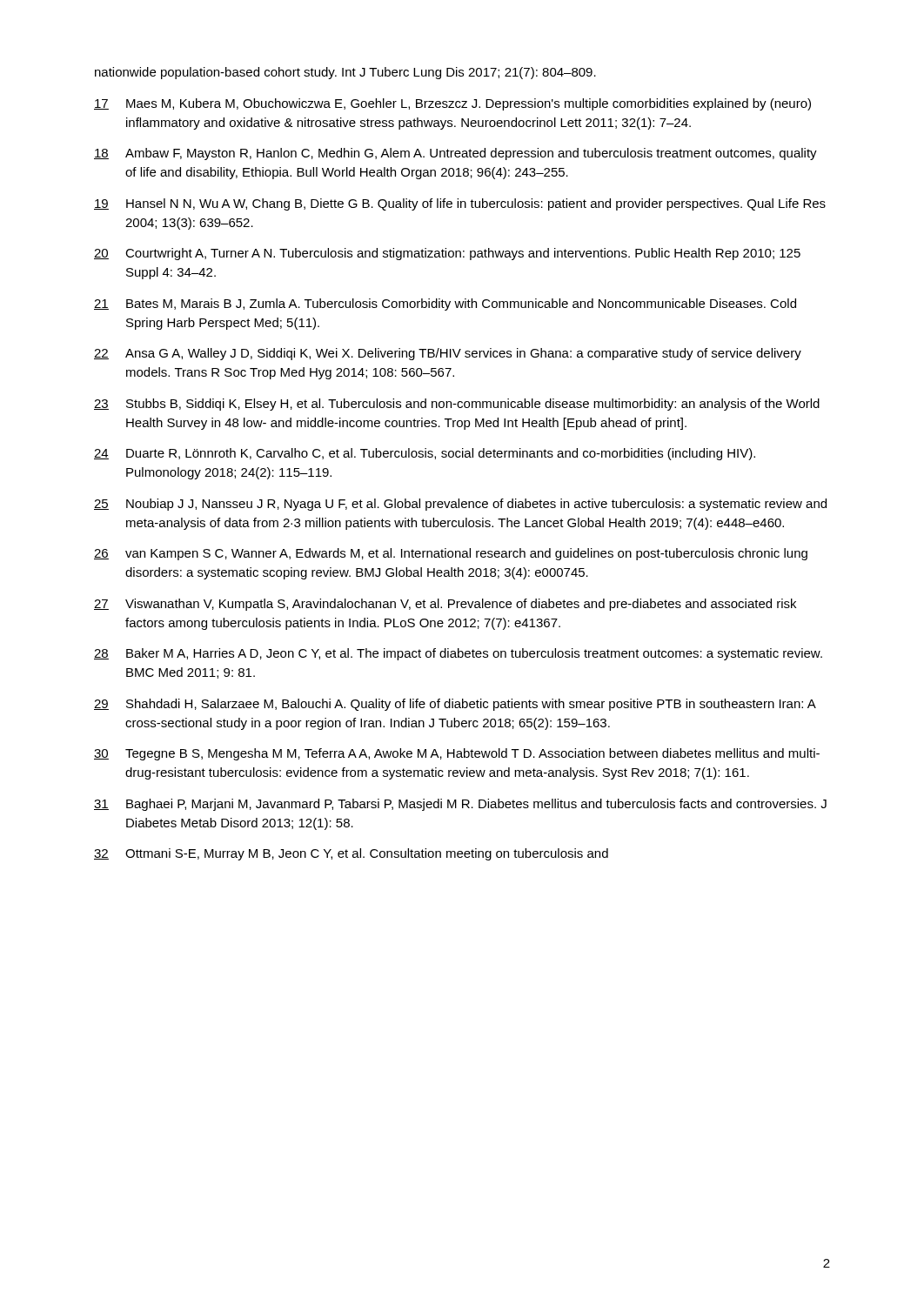Screen dimensions: 1305x924
Task: Locate the list item with the text "31 Baghaei P, Marjani M, Javanmard P, Tabarsi"
Action: point(462,813)
